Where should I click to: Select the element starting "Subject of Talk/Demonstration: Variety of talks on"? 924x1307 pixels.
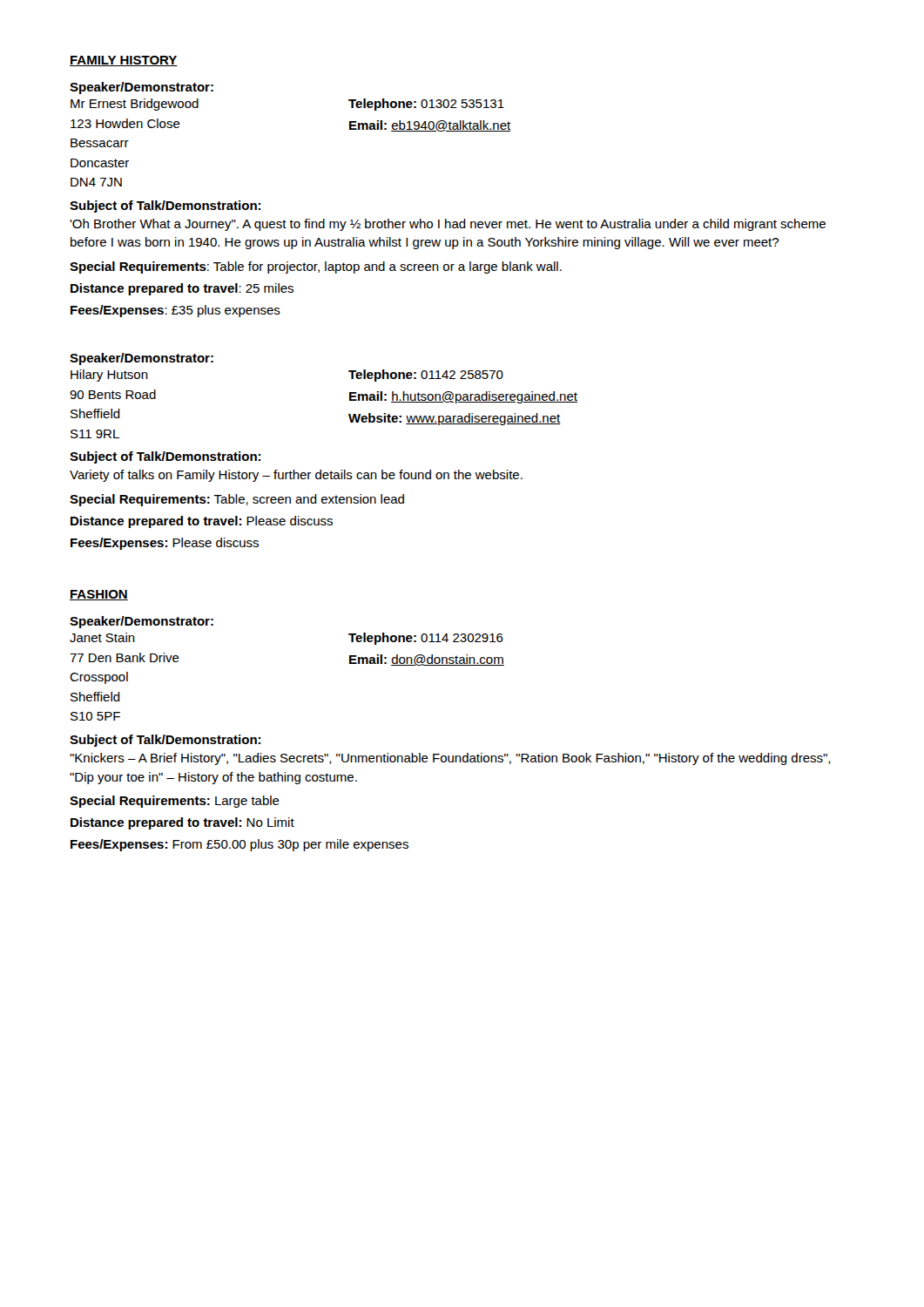coord(462,467)
